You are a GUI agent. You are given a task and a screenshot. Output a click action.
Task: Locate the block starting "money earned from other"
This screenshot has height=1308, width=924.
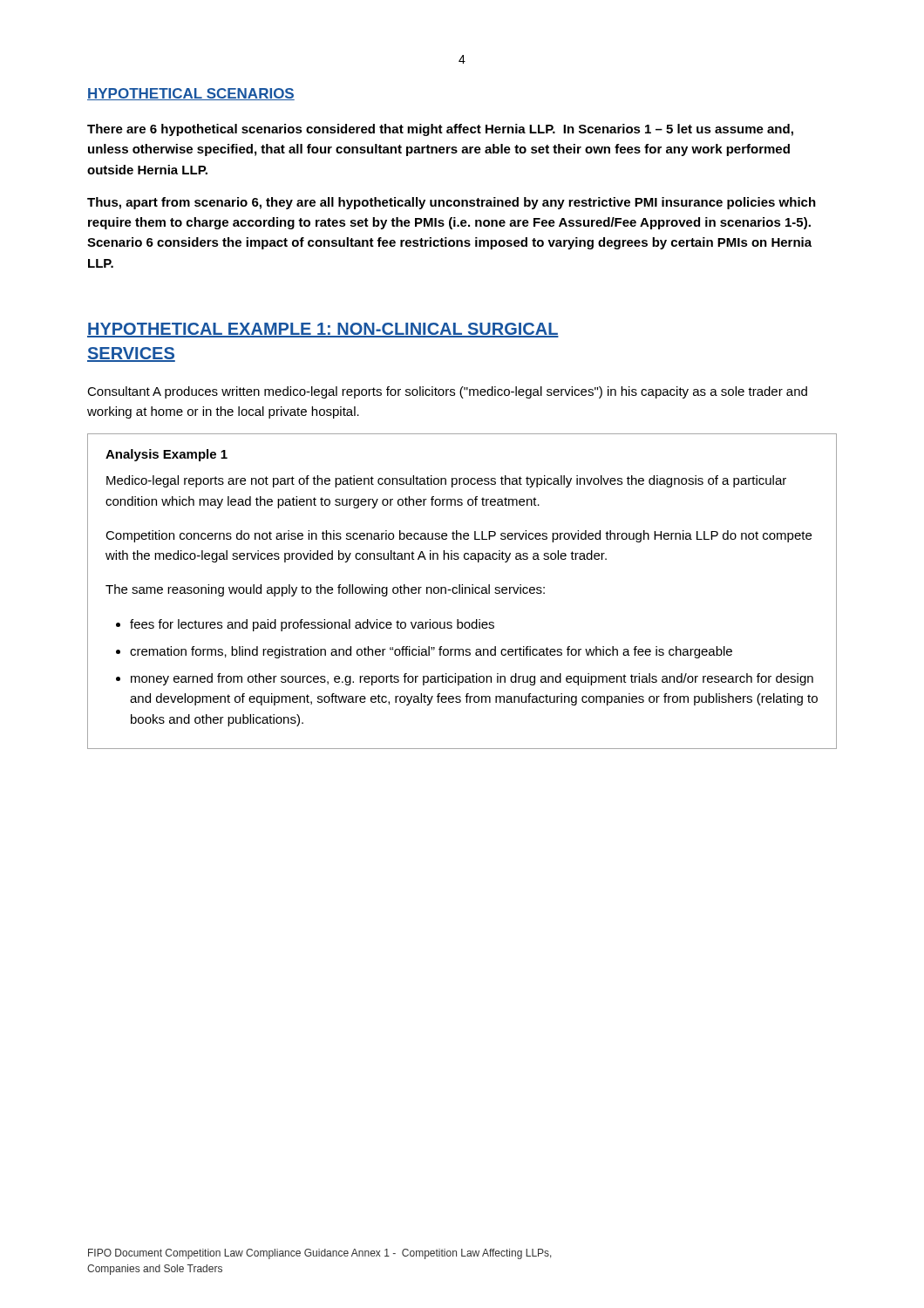tap(474, 698)
